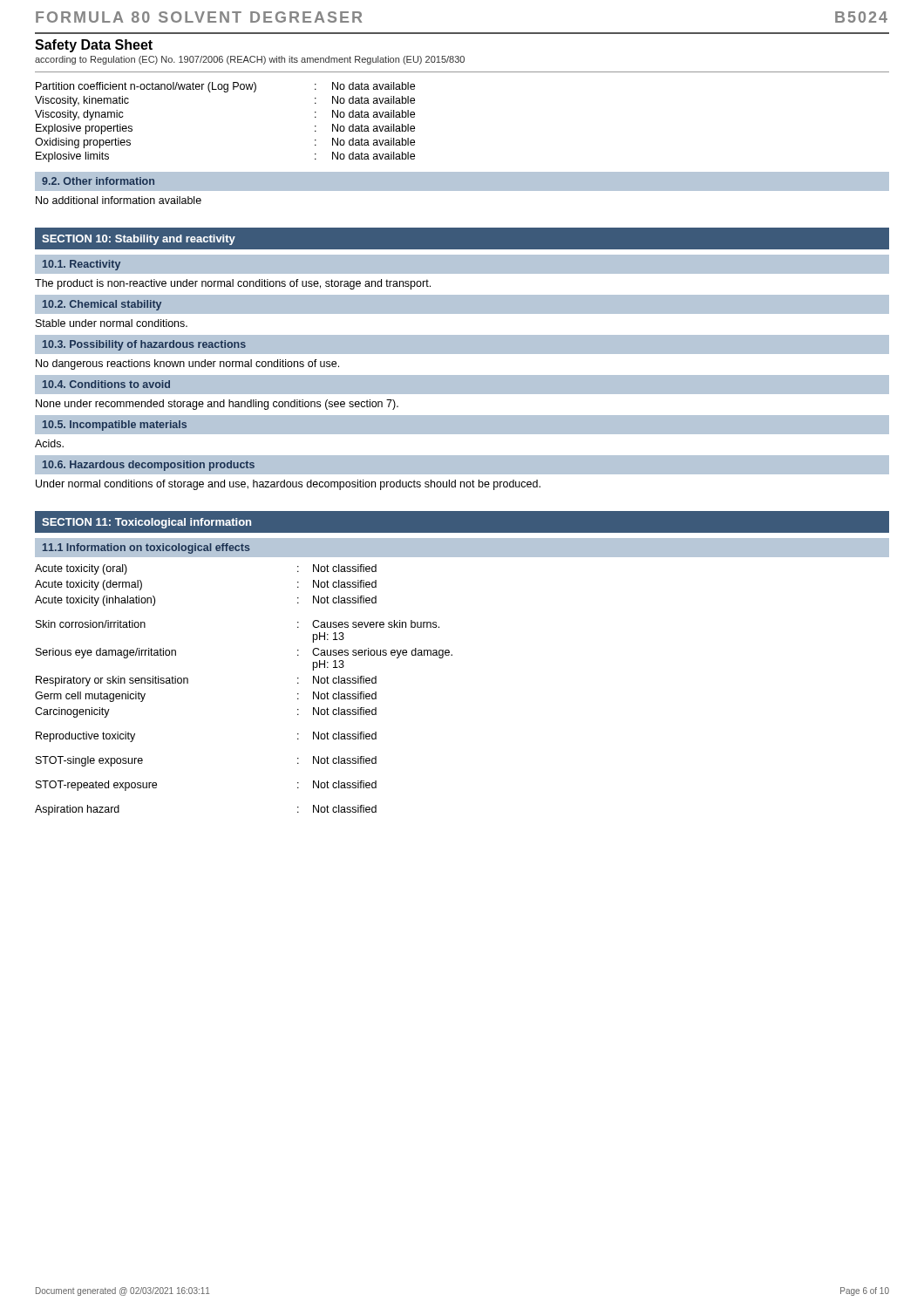Select the passage starting "No additional information available"
The image size is (924, 1308).
pos(118,201)
